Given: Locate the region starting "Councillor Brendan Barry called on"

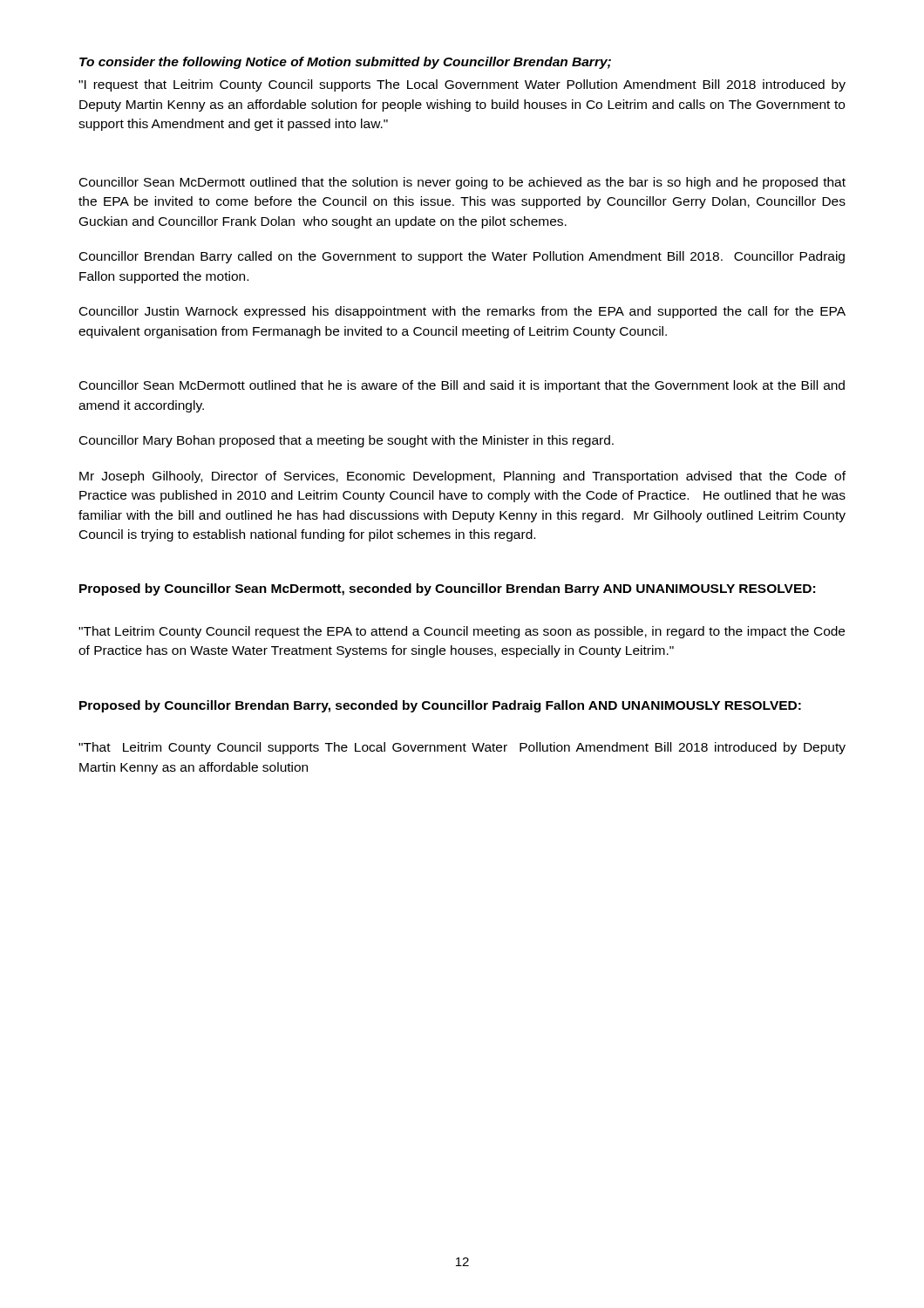Looking at the screenshot, I should (462, 266).
